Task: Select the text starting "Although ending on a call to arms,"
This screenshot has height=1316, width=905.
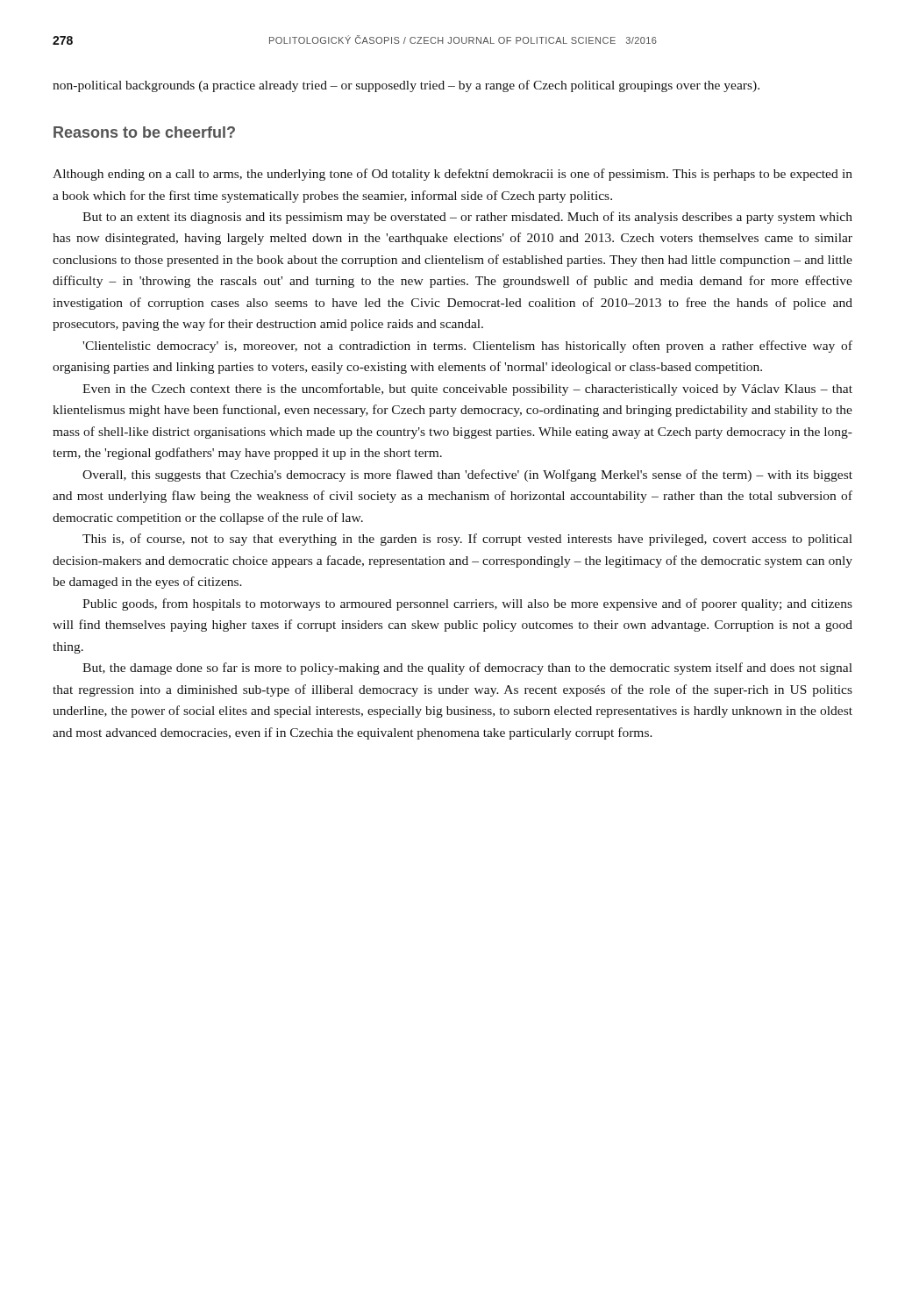Action: 452,453
